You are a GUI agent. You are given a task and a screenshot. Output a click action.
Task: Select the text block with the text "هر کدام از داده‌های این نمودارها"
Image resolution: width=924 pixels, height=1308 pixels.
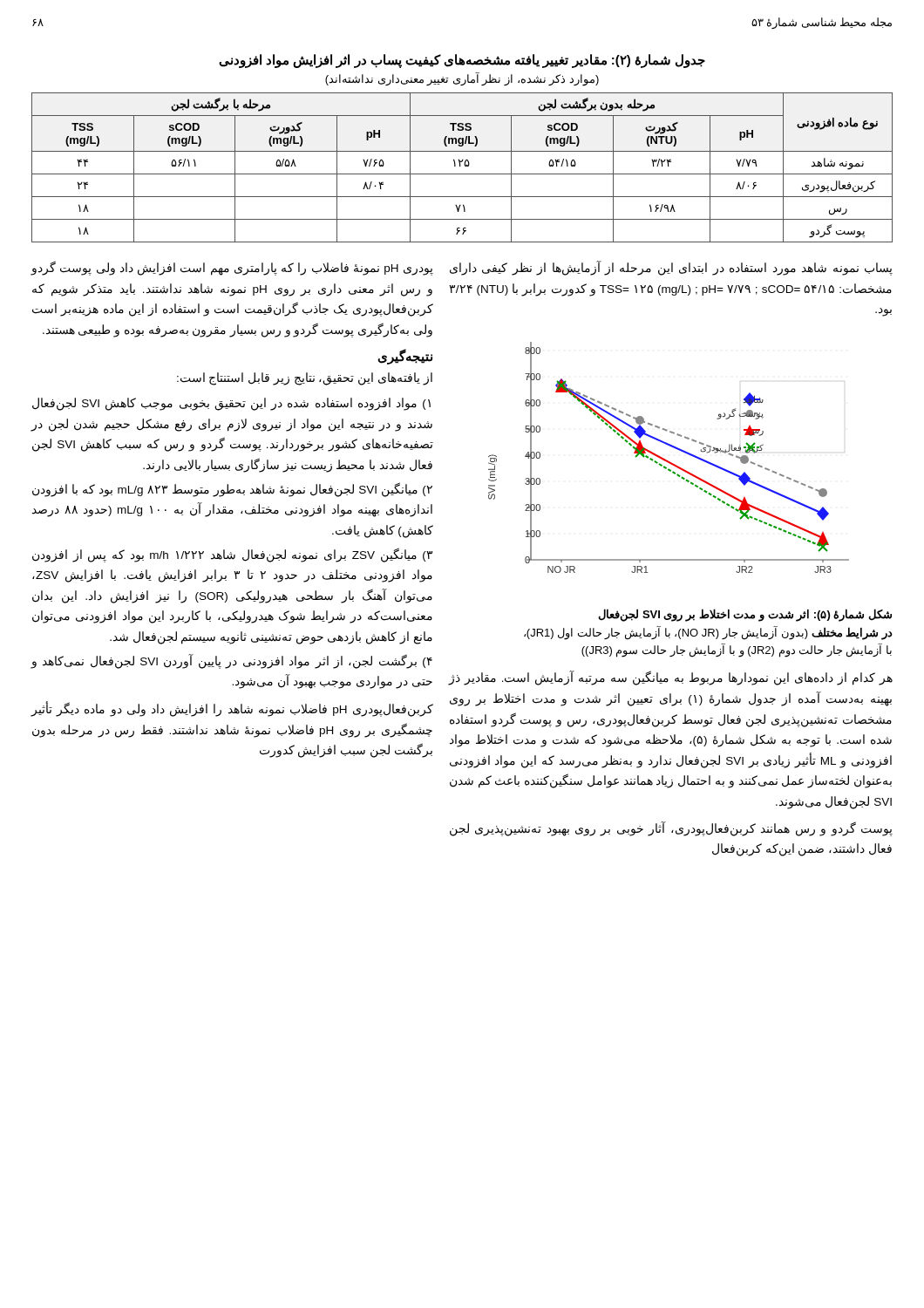tap(671, 740)
